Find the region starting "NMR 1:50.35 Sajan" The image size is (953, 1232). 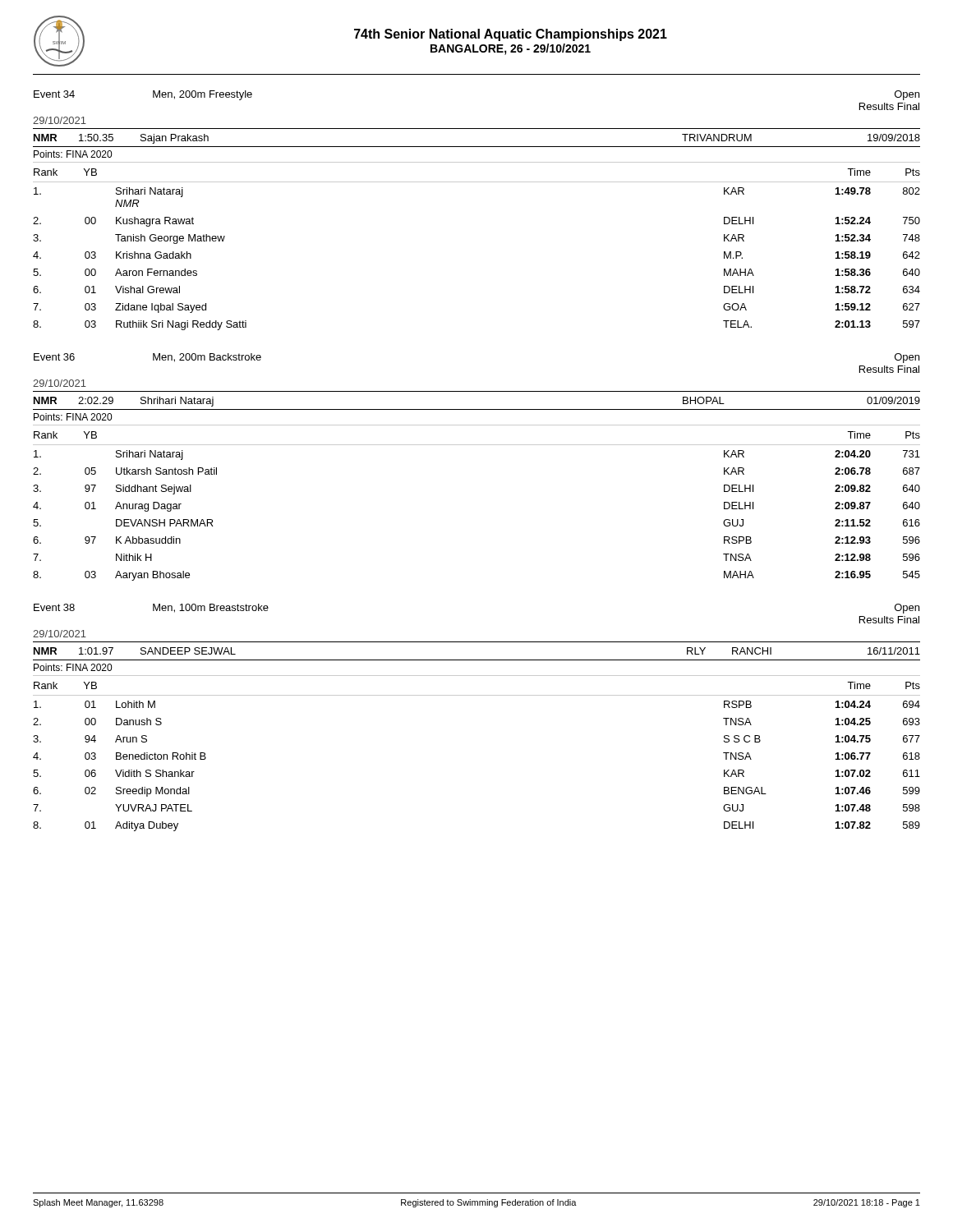pyautogui.click(x=476, y=138)
